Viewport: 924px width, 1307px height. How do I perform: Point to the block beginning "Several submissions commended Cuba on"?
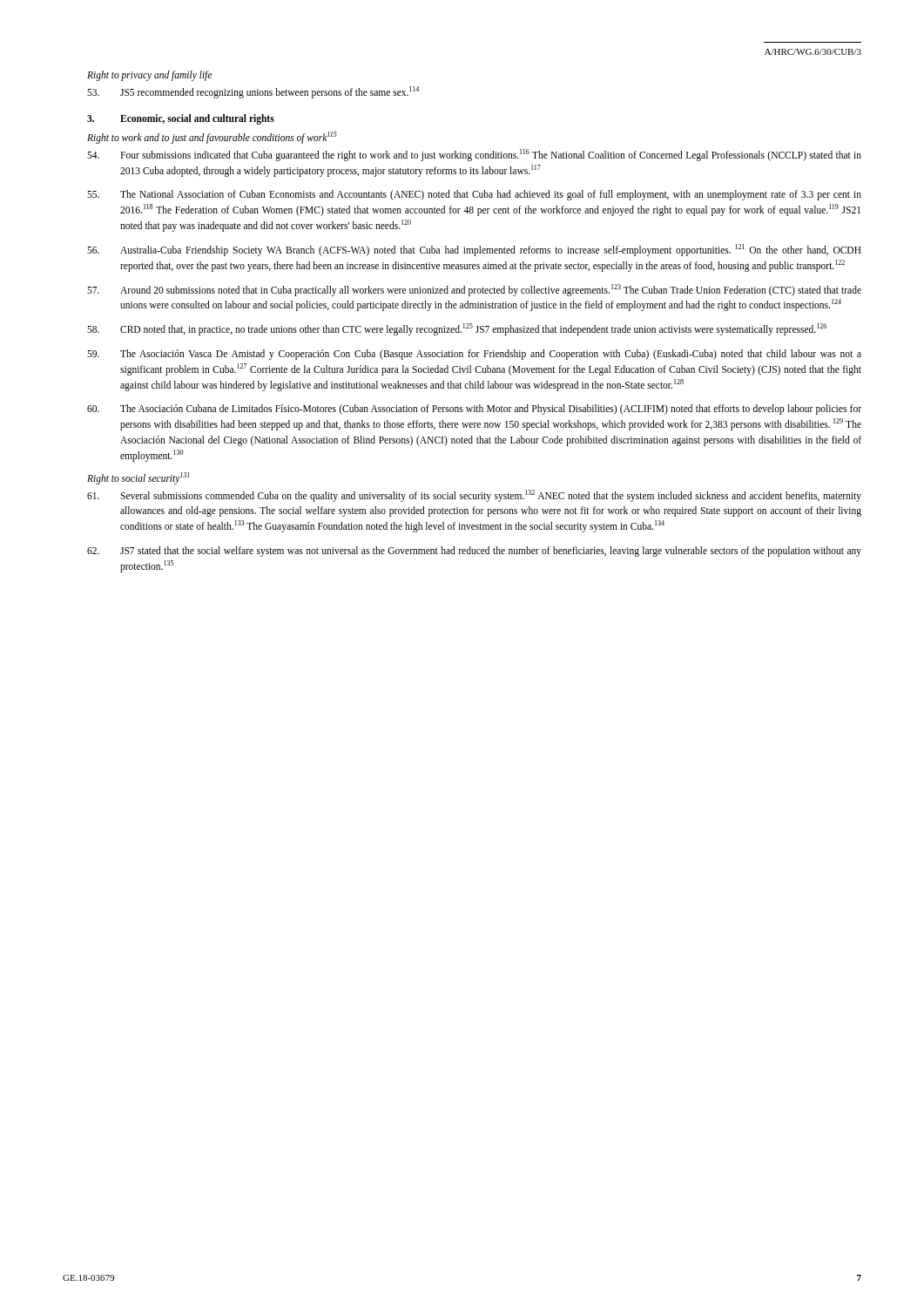tap(474, 512)
